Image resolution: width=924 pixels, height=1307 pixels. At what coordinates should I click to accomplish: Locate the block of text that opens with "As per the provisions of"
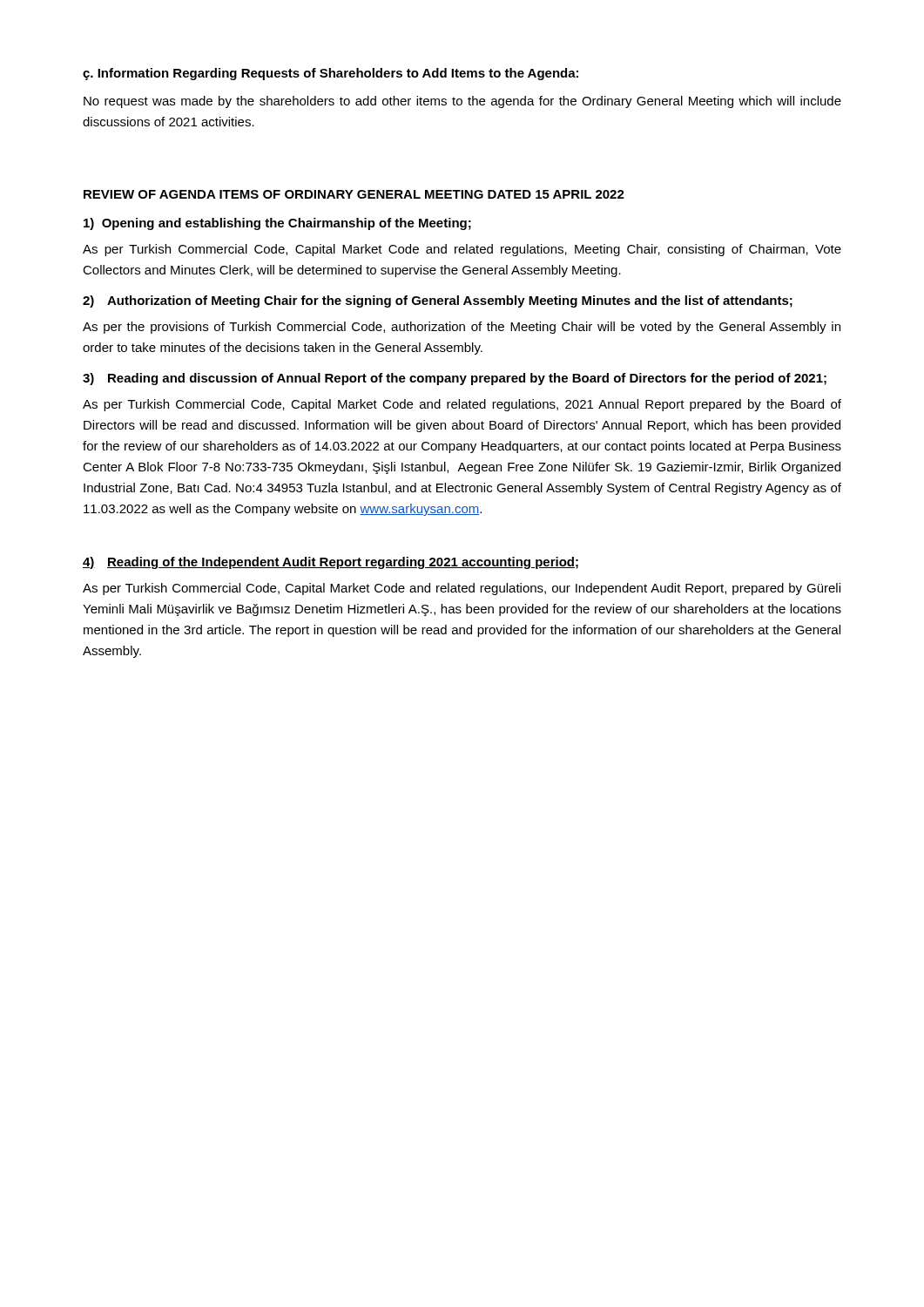(x=462, y=337)
